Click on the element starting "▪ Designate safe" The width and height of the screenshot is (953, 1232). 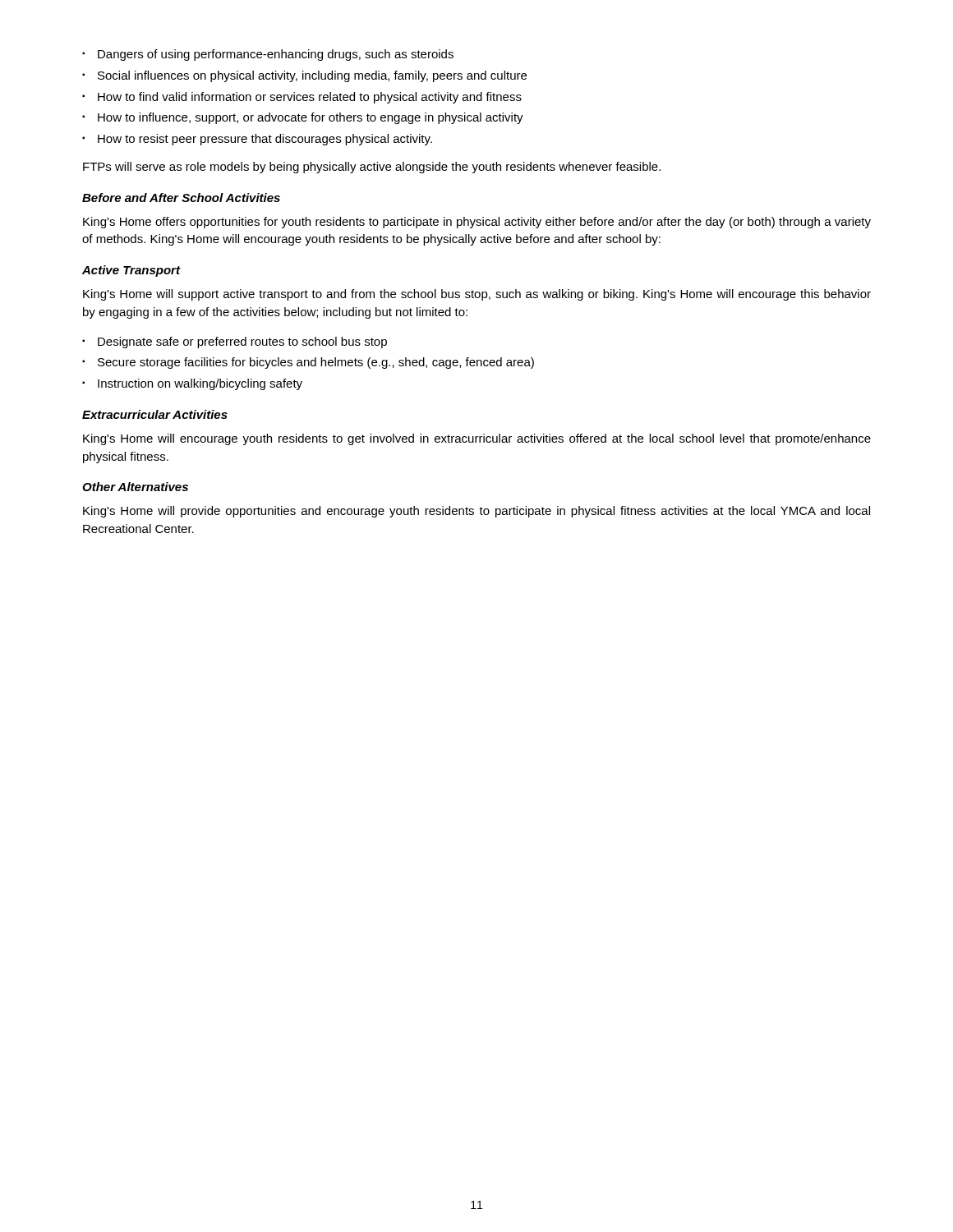click(x=235, y=342)
